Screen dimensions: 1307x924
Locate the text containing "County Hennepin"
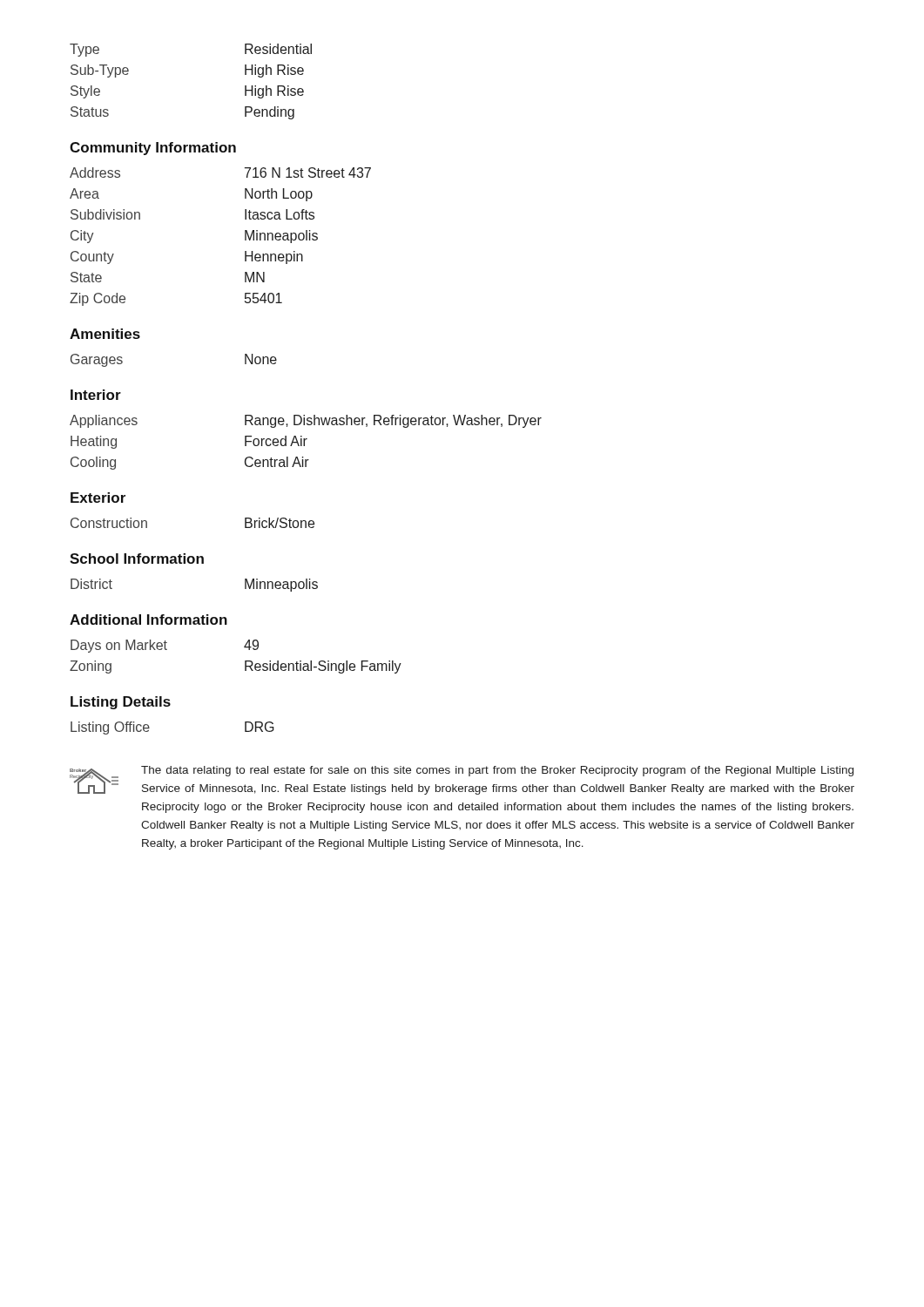(x=89, y=257)
